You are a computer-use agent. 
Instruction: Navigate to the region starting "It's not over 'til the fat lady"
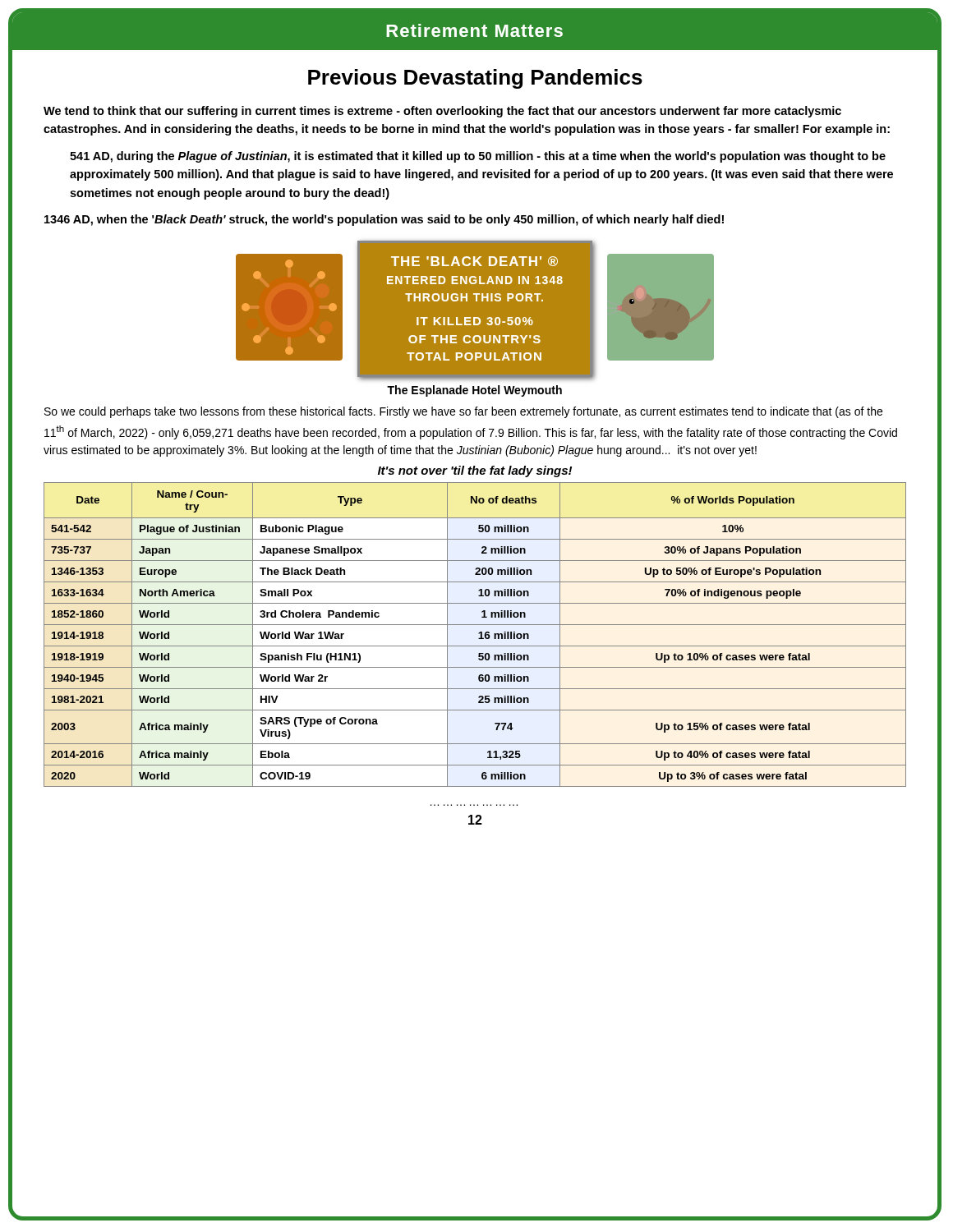click(x=475, y=470)
